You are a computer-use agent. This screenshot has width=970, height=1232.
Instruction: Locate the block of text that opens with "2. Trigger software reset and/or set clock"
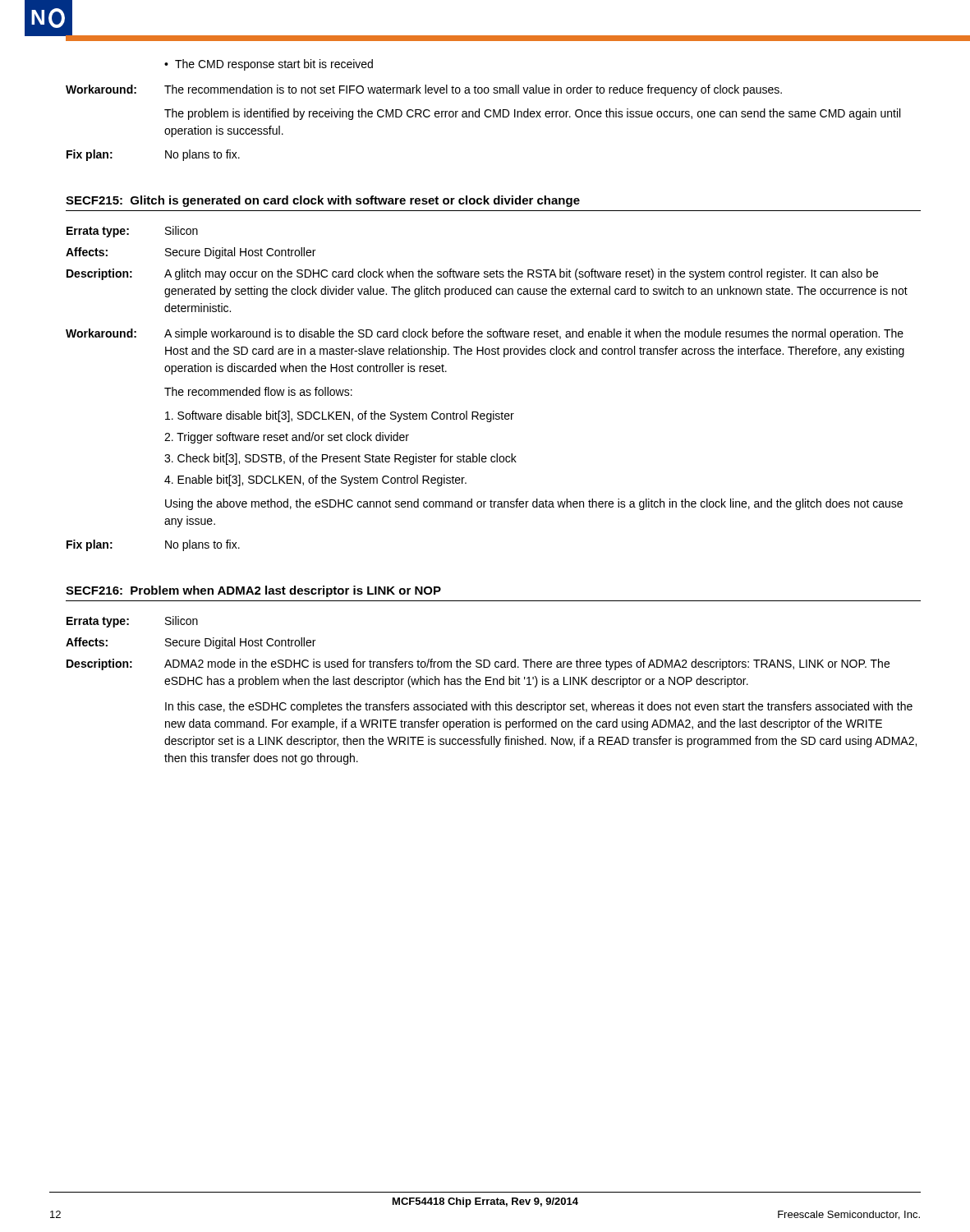(287, 437)
